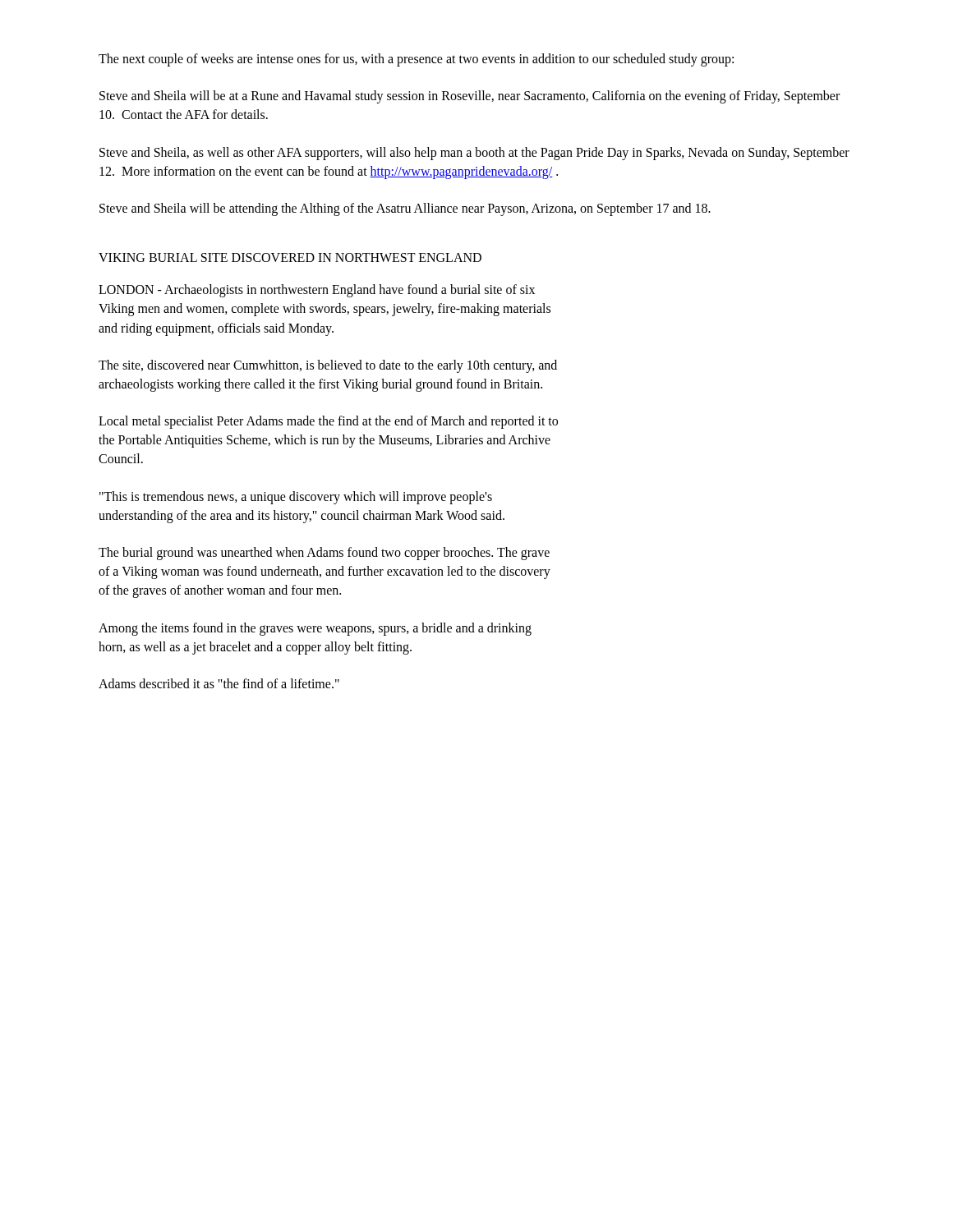953x1232 pixels.
Task: Where is the passage that starts "Steve and Sheila, as well as other AFA"?
Action: (474, 162)
